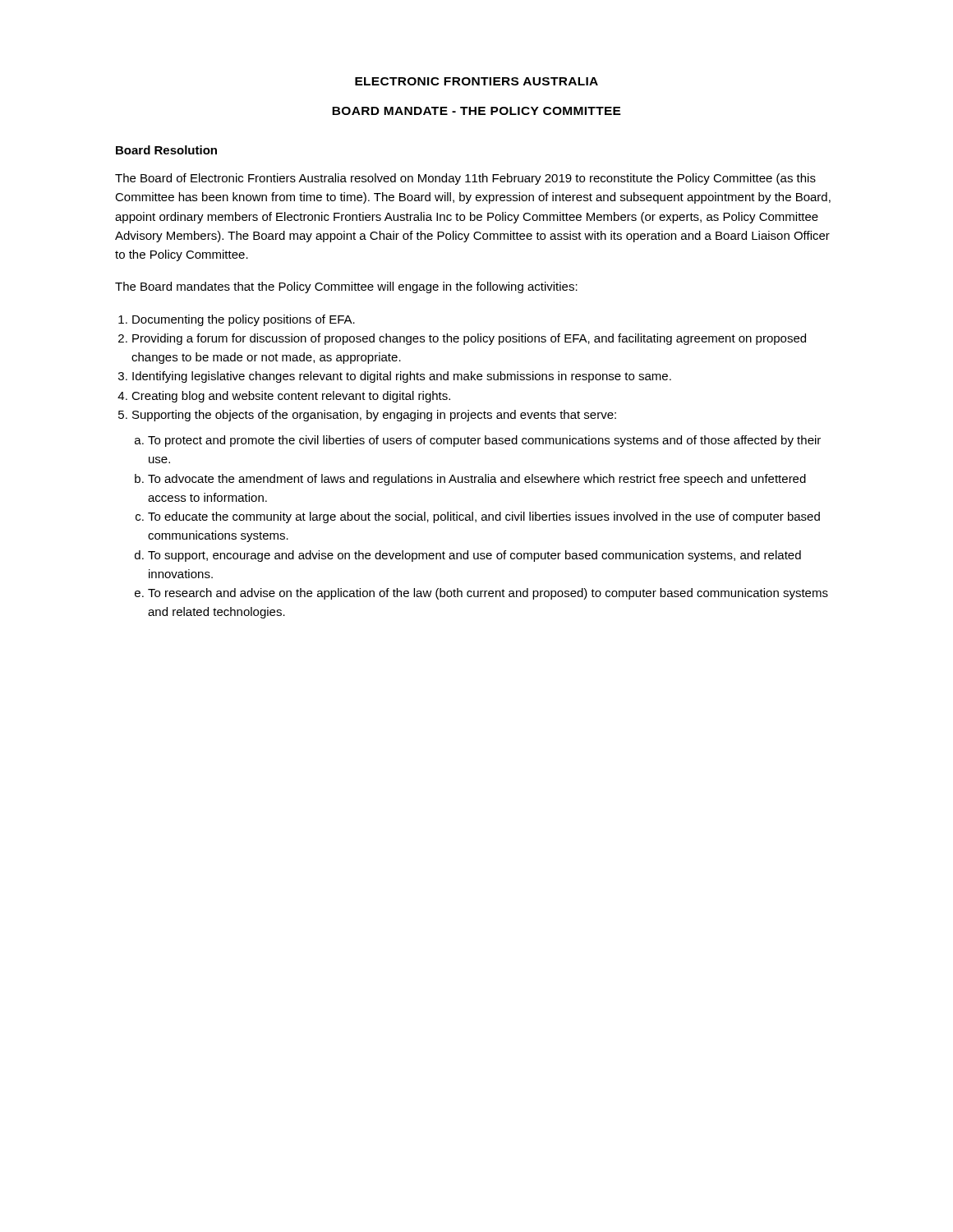Click on the text block with the text "The Board of"
Image resolution: width=953 pixels, height=1232 pixels.
click(x=473, y=216)
